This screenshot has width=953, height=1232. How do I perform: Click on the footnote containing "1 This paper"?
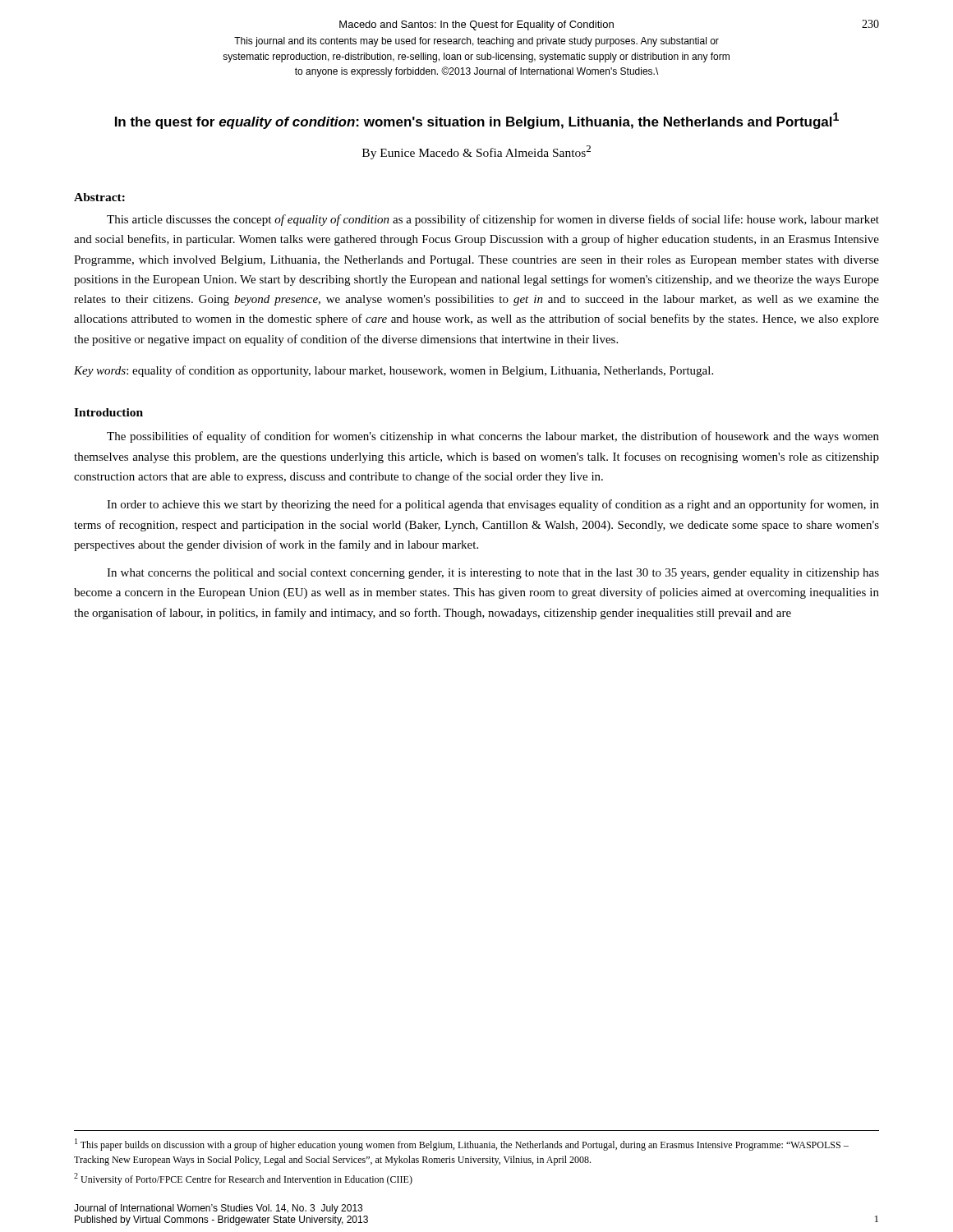[461, 1151]
